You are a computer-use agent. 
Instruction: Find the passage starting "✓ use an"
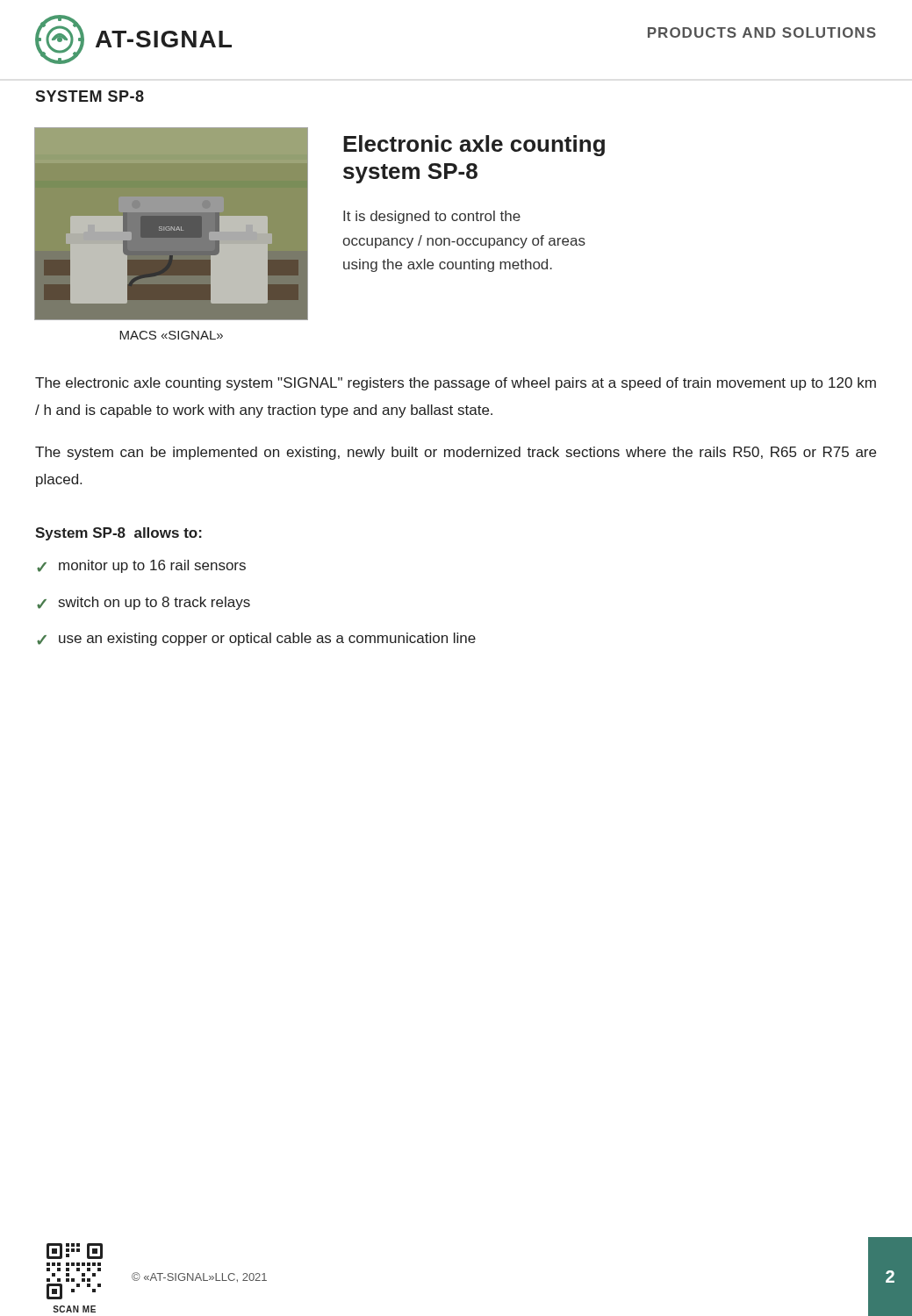coord(256,641)
